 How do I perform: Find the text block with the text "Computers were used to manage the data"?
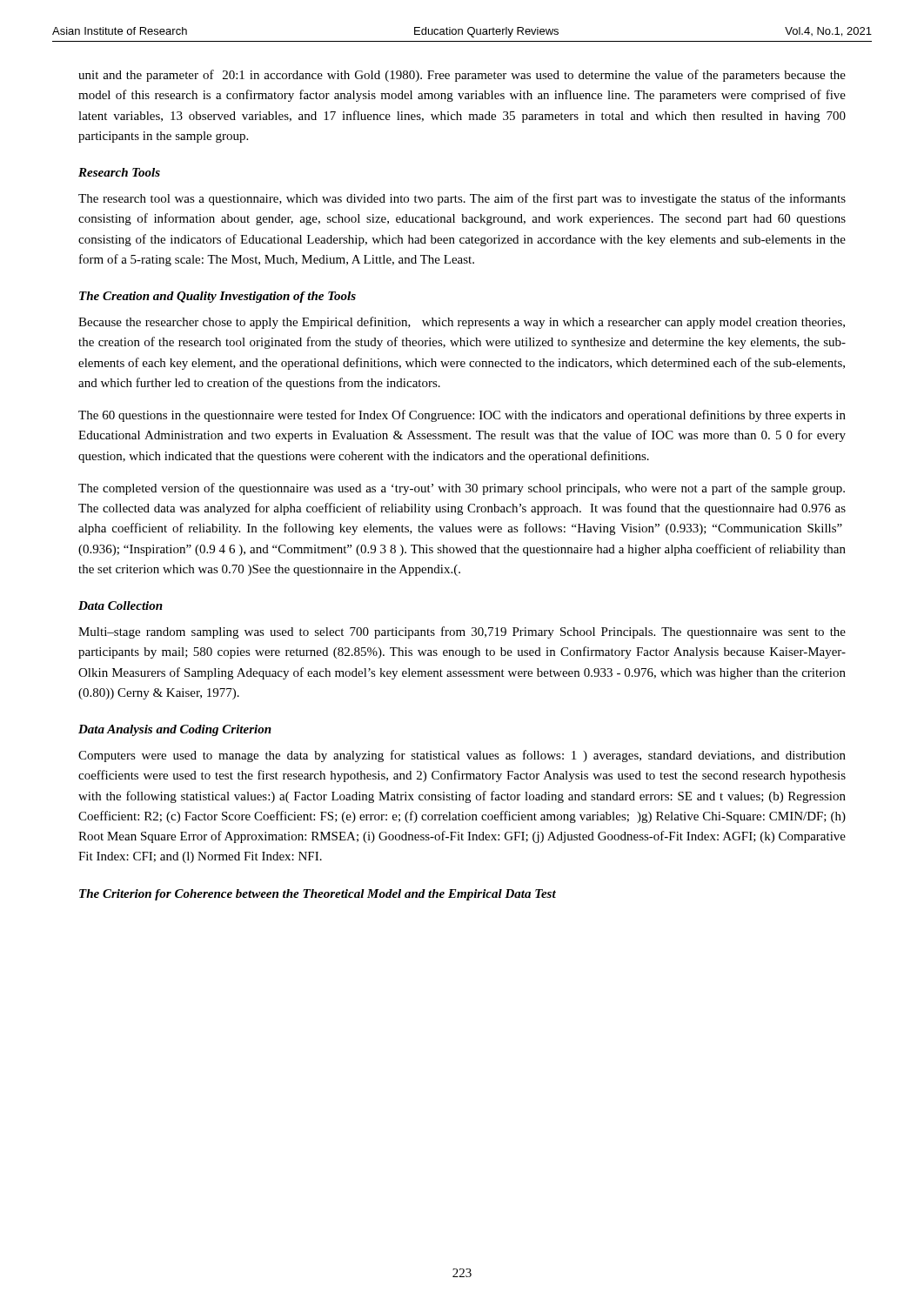coord(462,806)
